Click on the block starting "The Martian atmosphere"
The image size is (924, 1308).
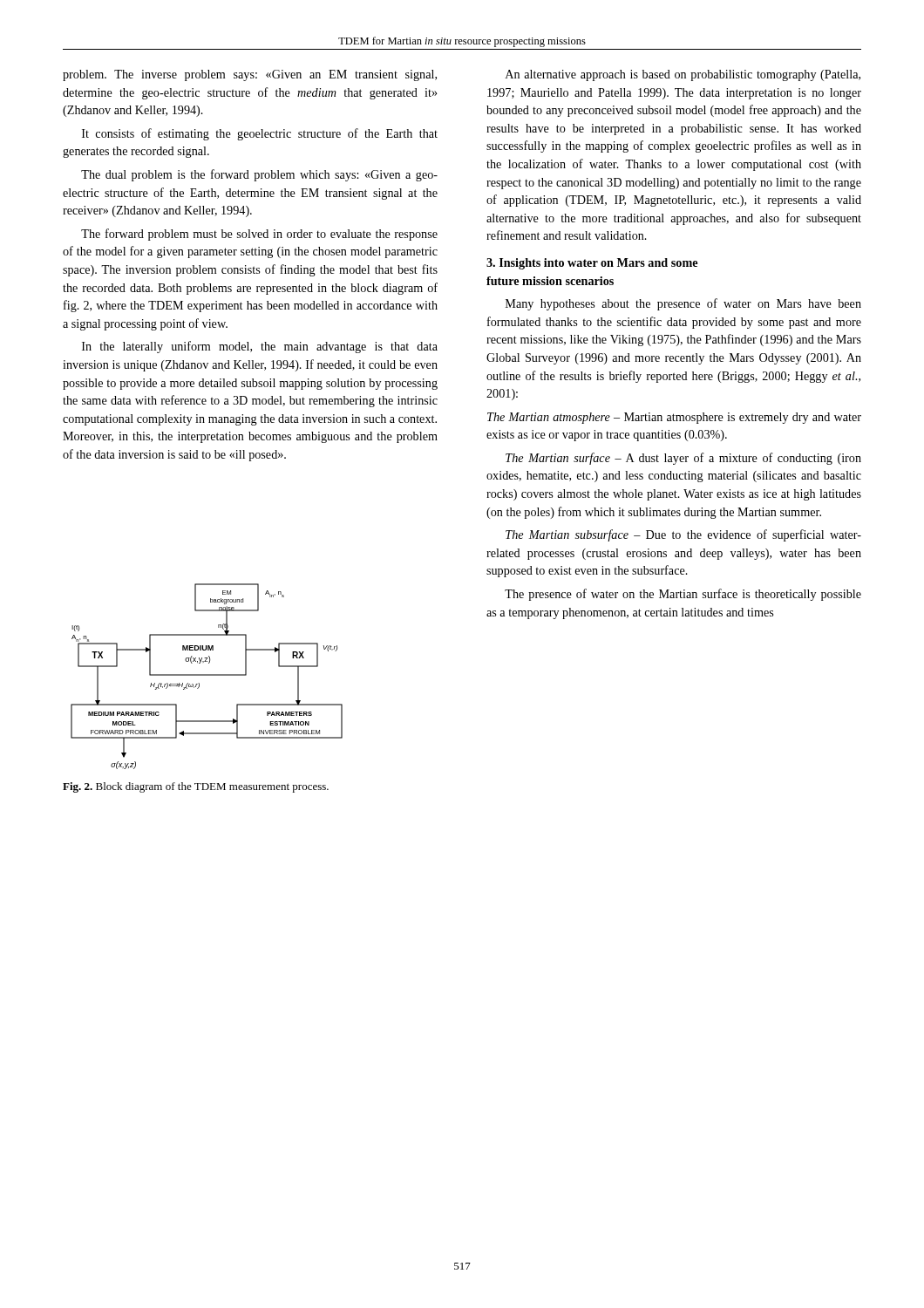pos(674,426)
